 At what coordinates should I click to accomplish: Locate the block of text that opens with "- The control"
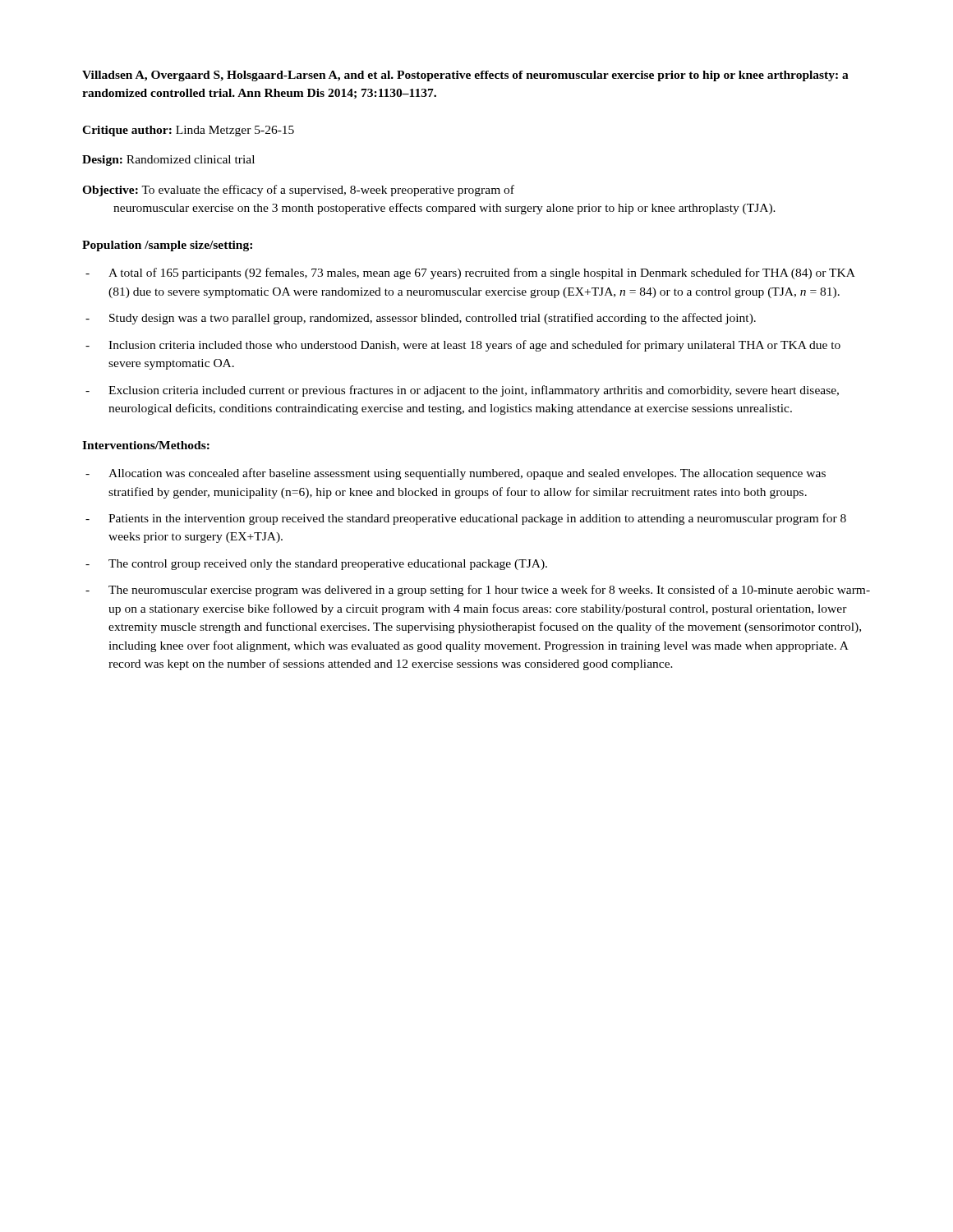[476, 564]
